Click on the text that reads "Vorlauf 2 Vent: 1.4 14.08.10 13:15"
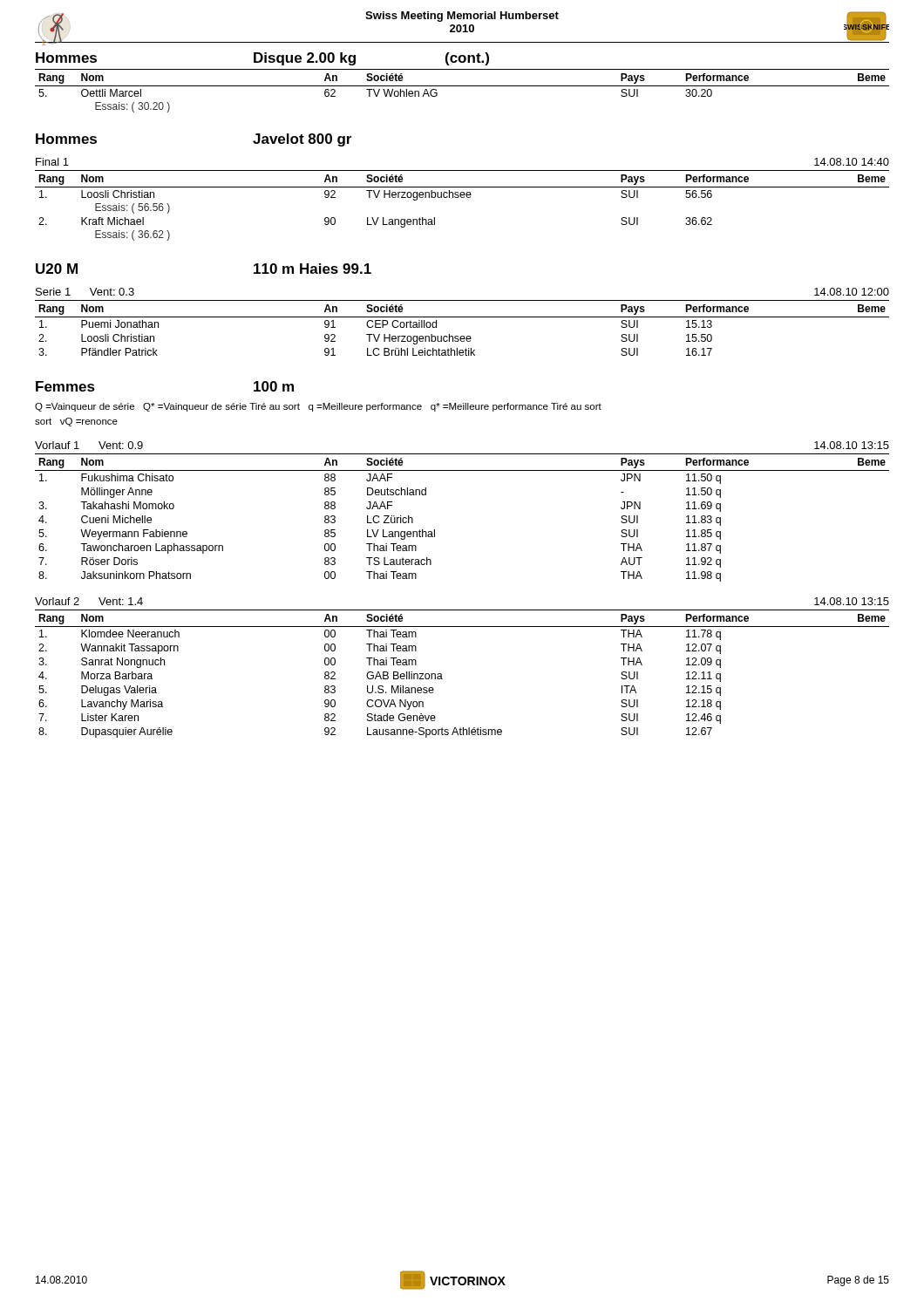This screenshot has width=924, height=1308. [462, 601]
